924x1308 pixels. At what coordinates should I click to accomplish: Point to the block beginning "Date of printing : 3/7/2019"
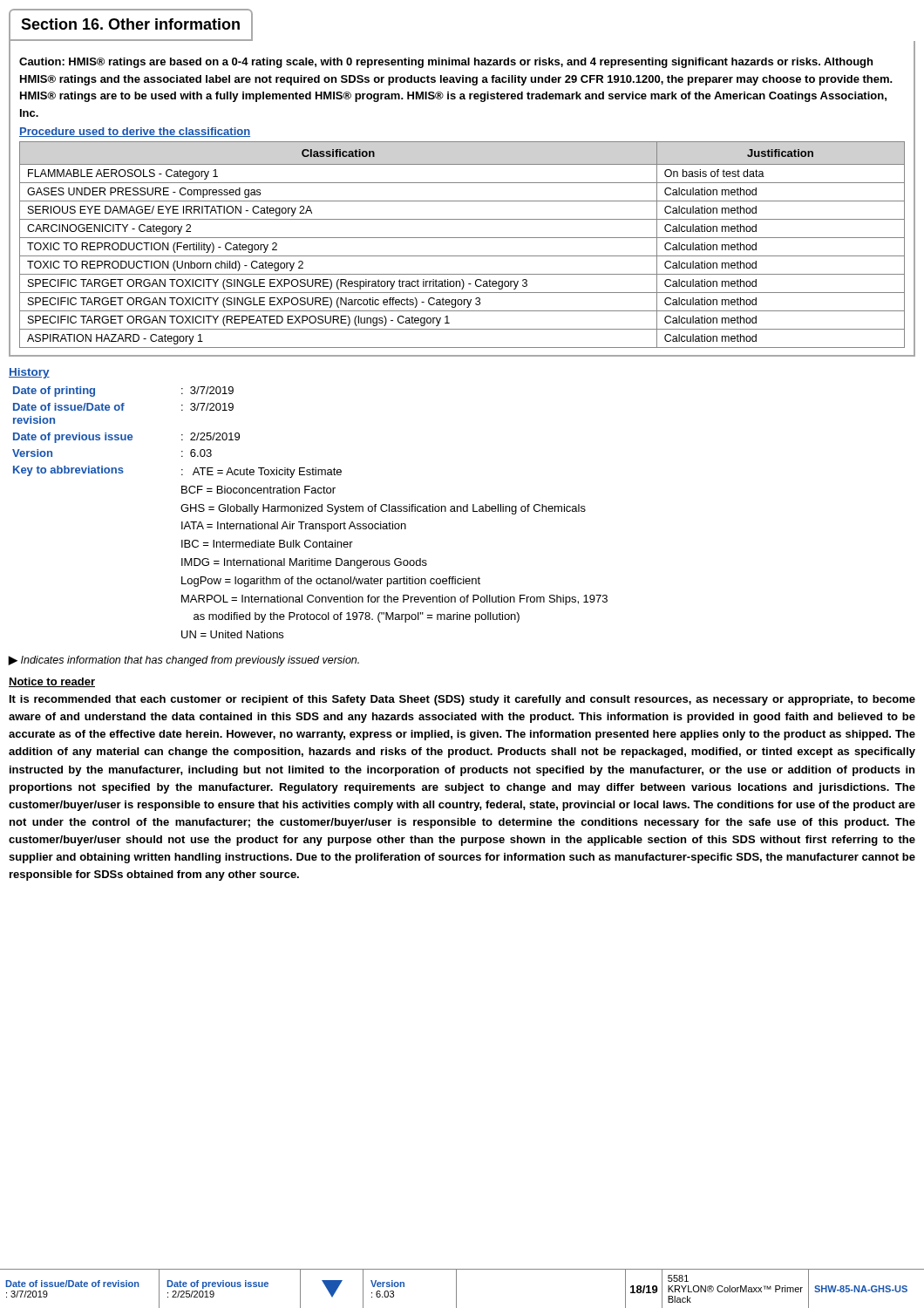click(310, 514)
